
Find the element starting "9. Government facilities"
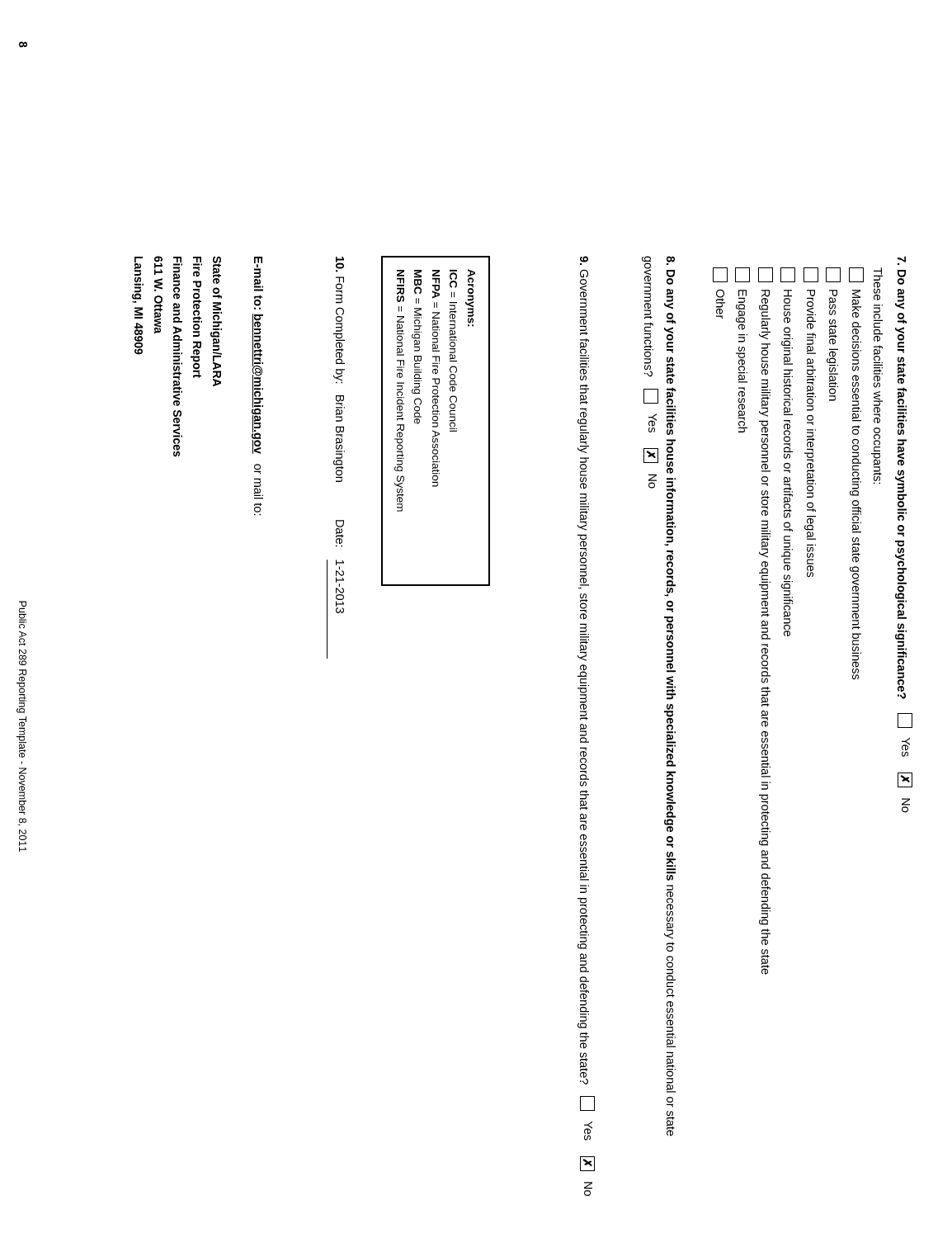point(586,726)
